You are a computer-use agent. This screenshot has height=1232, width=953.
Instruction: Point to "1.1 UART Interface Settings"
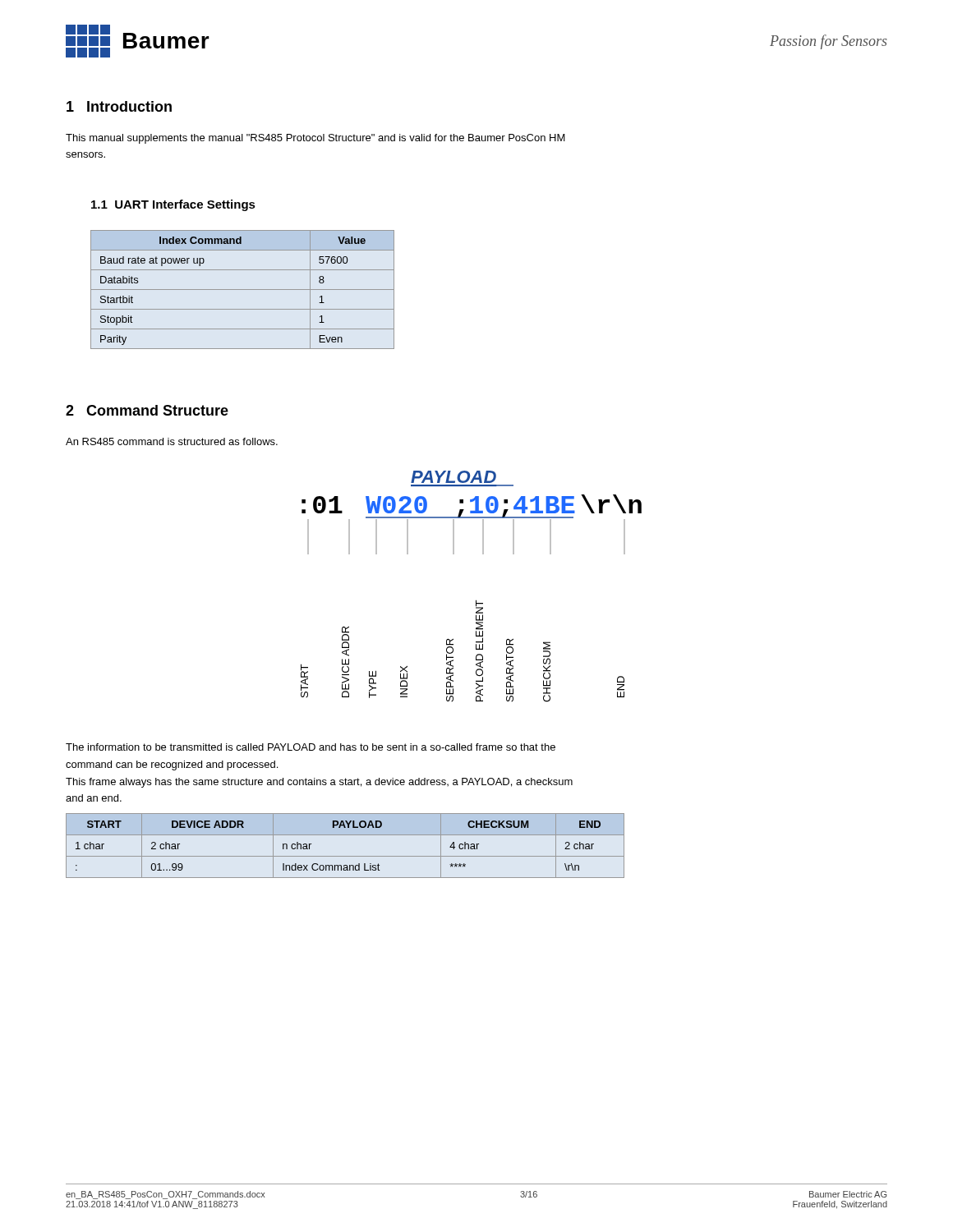[x=173, y=204]
